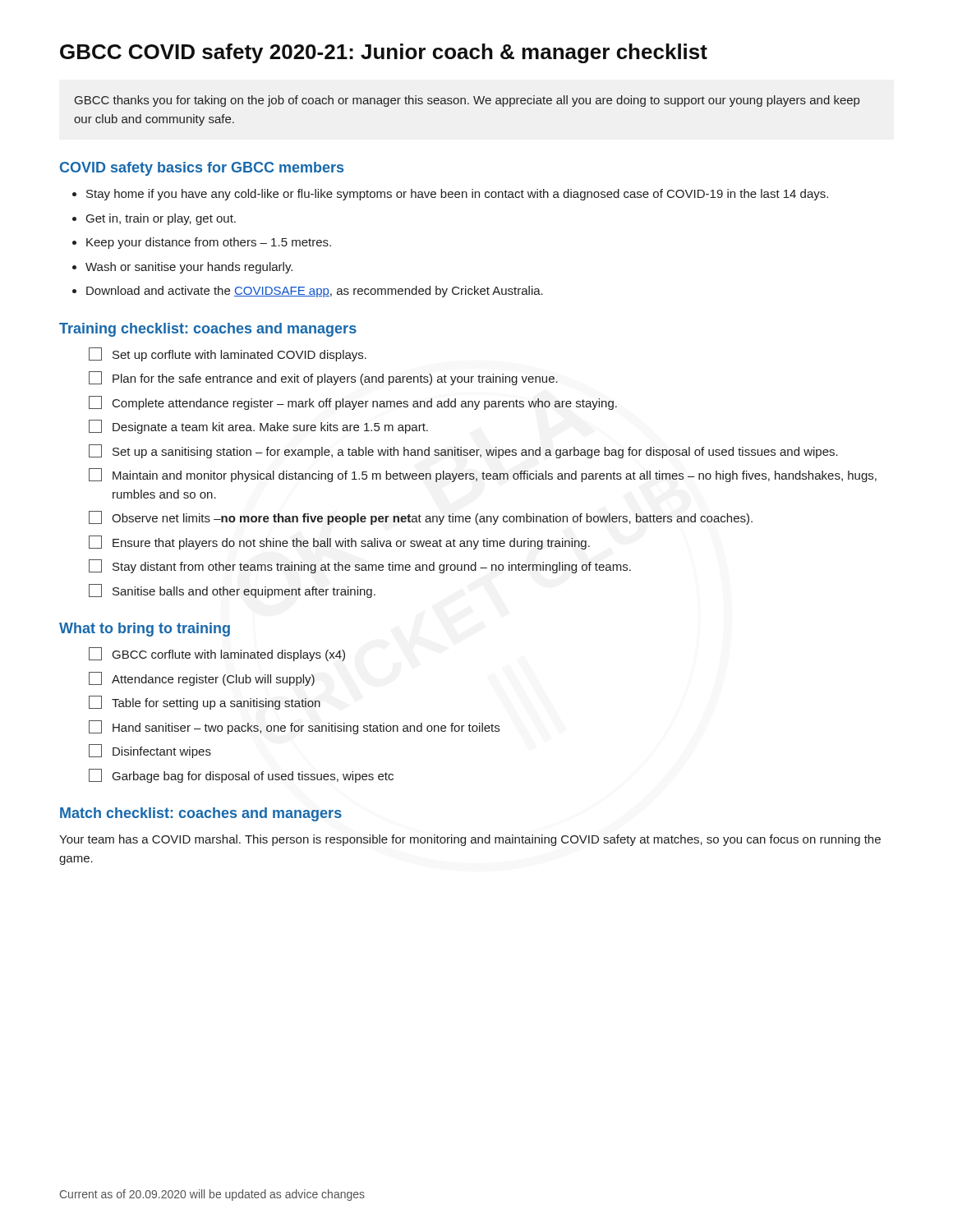Find "Wash or sanitise your hands regularly." on this page
This screenshot has width=953, height=1232.
(x=189, y=268)
